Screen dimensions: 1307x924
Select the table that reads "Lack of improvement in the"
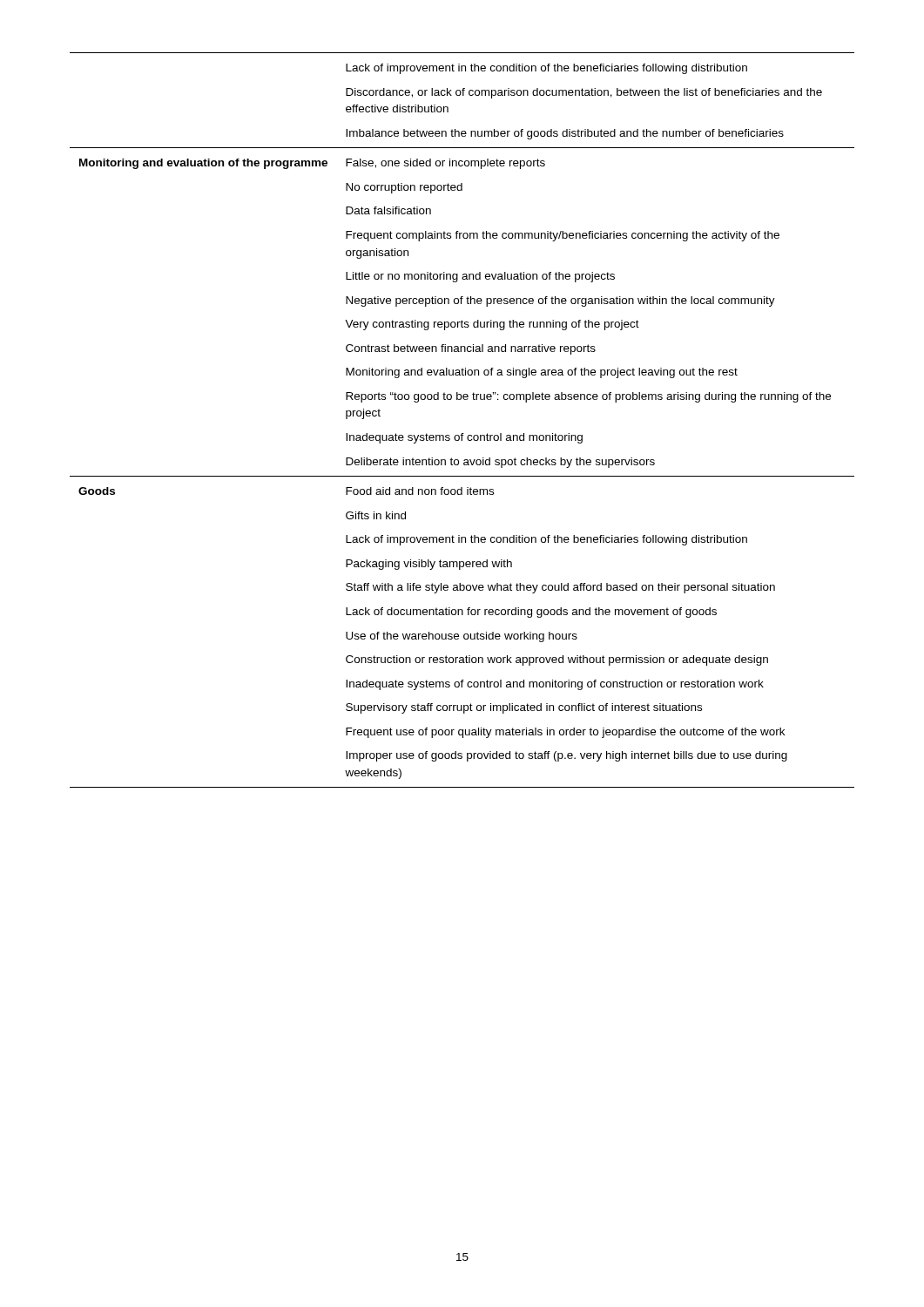462,420
